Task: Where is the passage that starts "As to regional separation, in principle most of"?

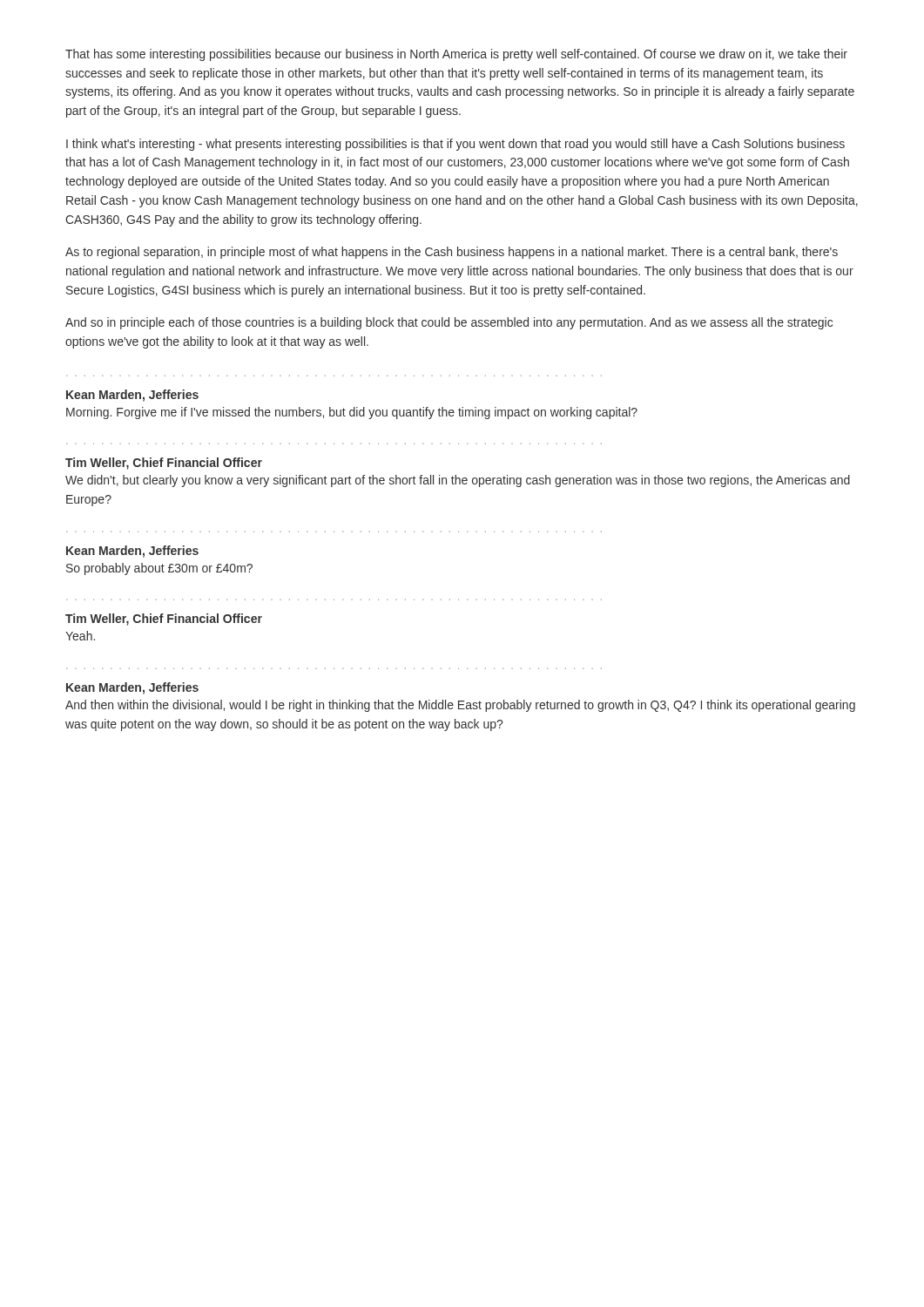Action: tap(459, 271)
